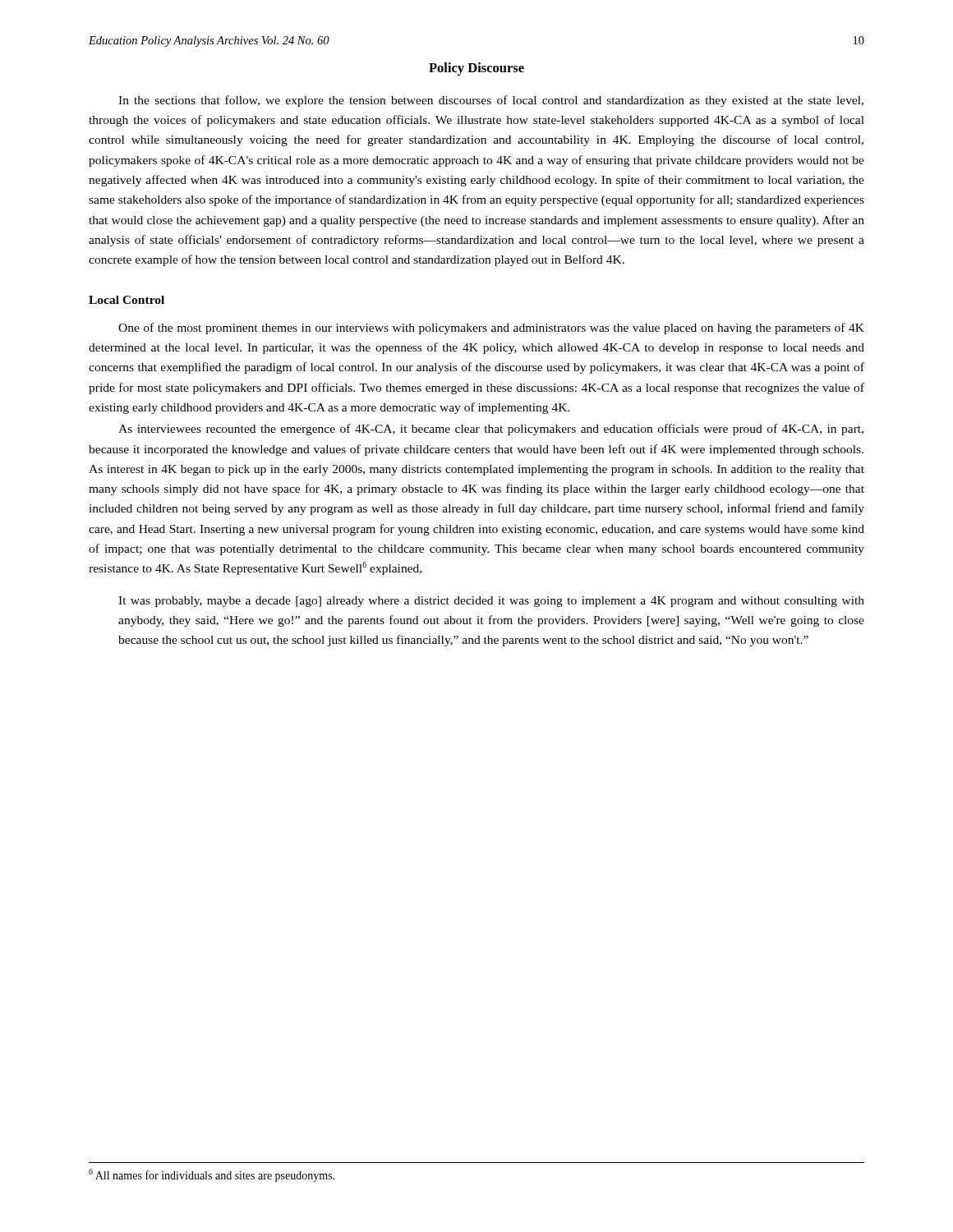The height and width of the screenshot is (1232, 953).
Task: Select the footnote that reads "6 All names for"
Action: pyautogui.click(x=212, y=1175)
